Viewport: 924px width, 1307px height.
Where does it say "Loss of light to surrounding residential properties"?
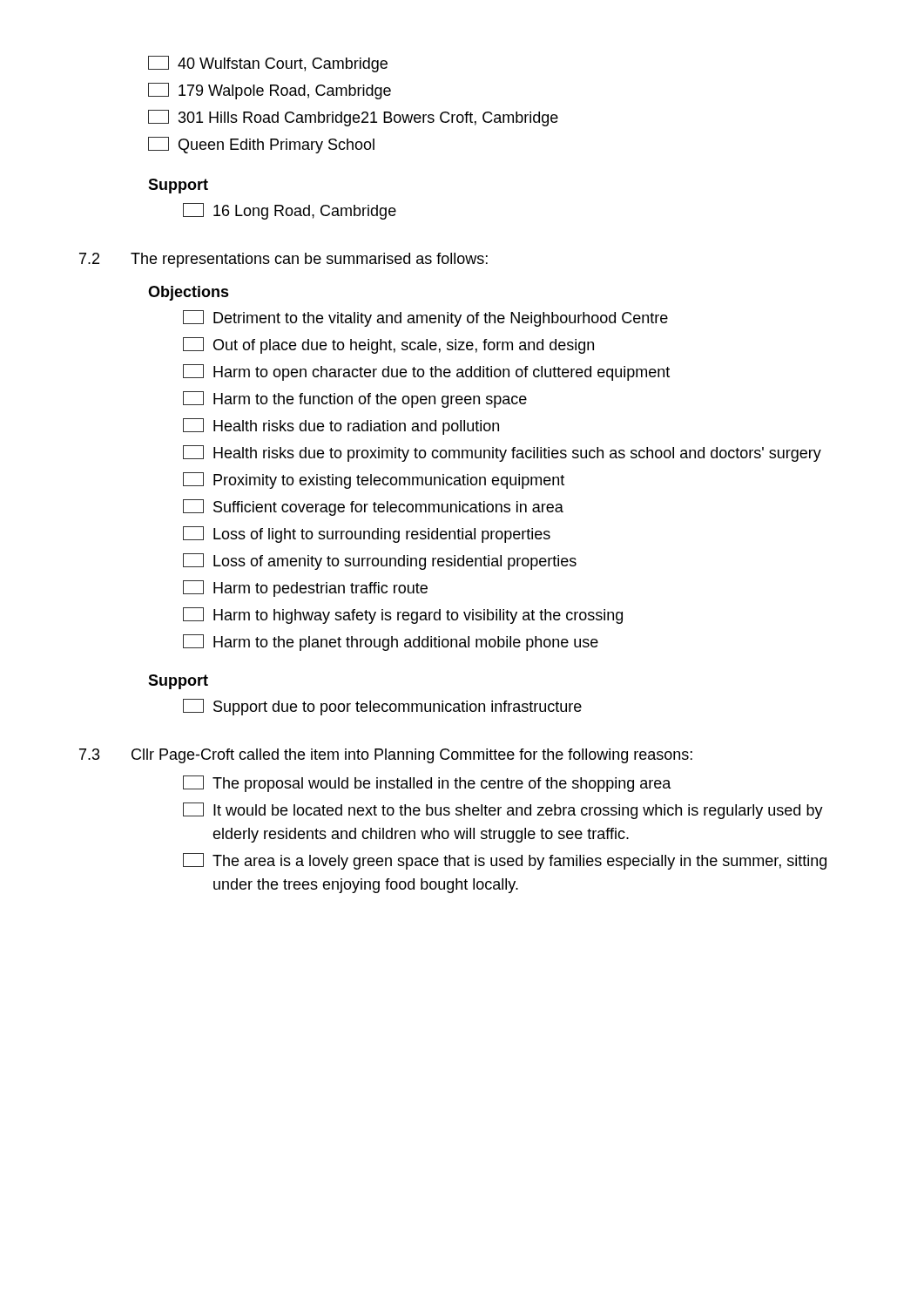coord(514,535)
